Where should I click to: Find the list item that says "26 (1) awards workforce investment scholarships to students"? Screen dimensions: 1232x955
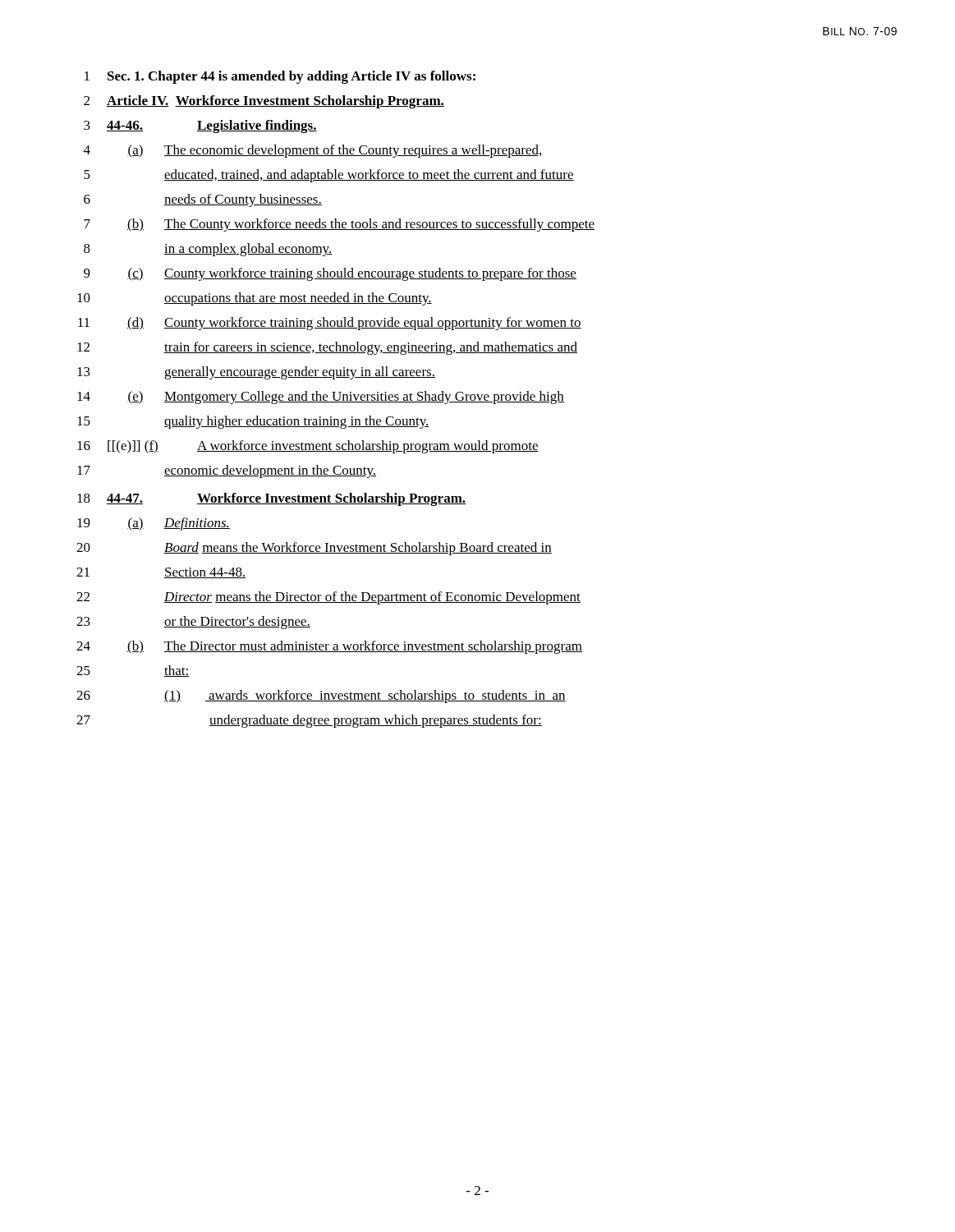[x=478, y=696]
